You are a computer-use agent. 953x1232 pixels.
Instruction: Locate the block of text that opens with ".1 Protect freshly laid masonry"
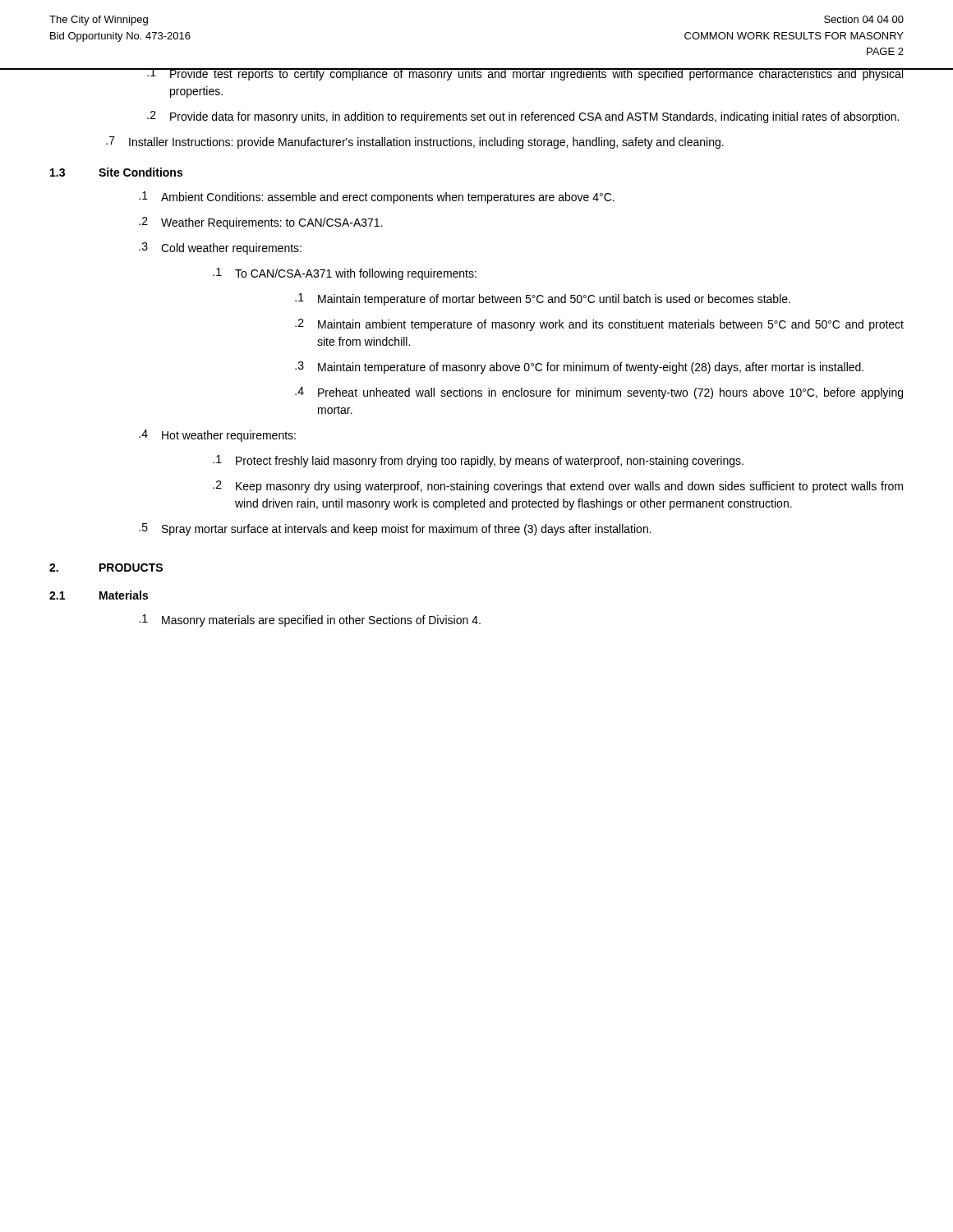[509, 461]
